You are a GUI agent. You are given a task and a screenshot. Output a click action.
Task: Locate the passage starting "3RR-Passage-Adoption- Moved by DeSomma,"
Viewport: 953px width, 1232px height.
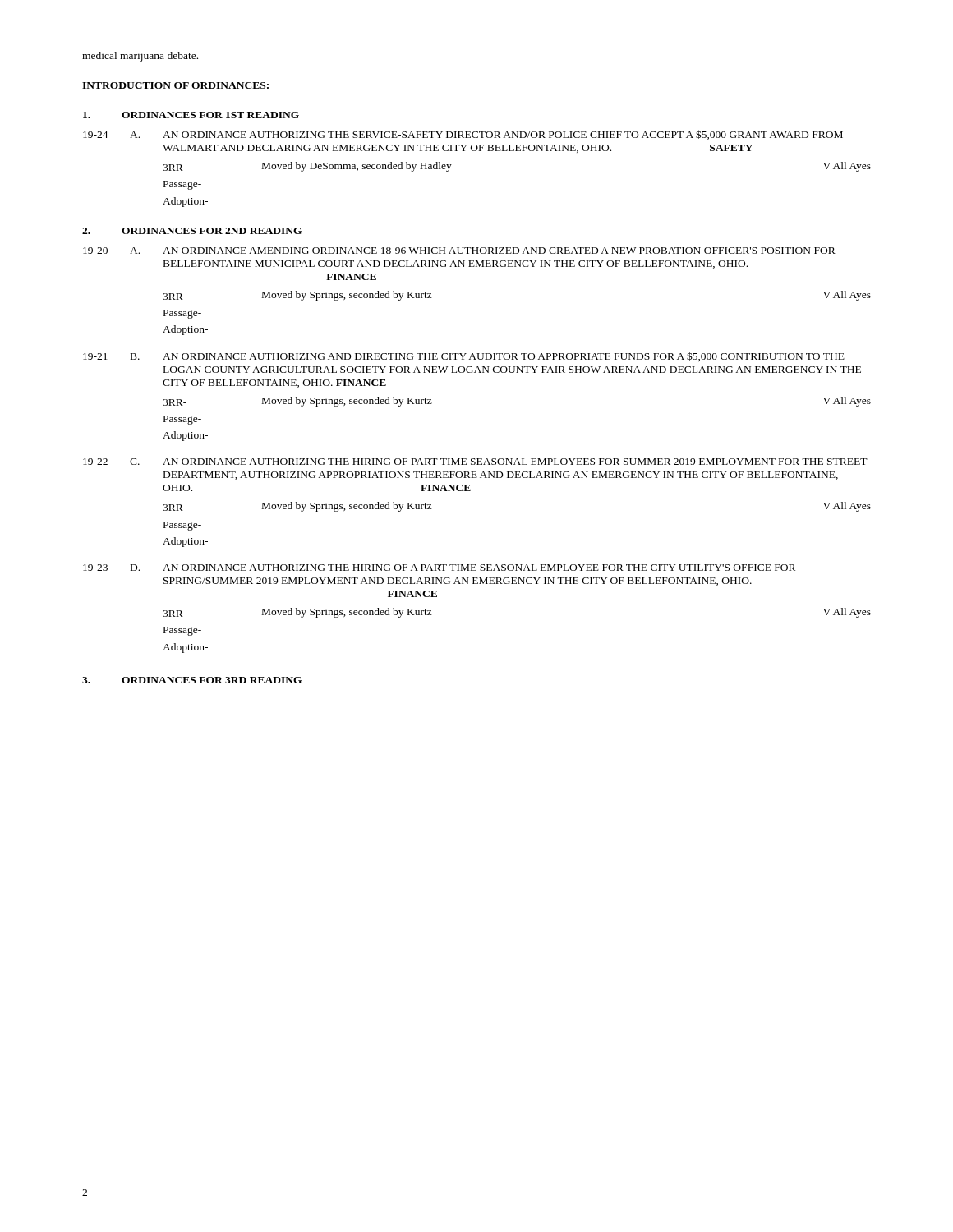[177, 166]
